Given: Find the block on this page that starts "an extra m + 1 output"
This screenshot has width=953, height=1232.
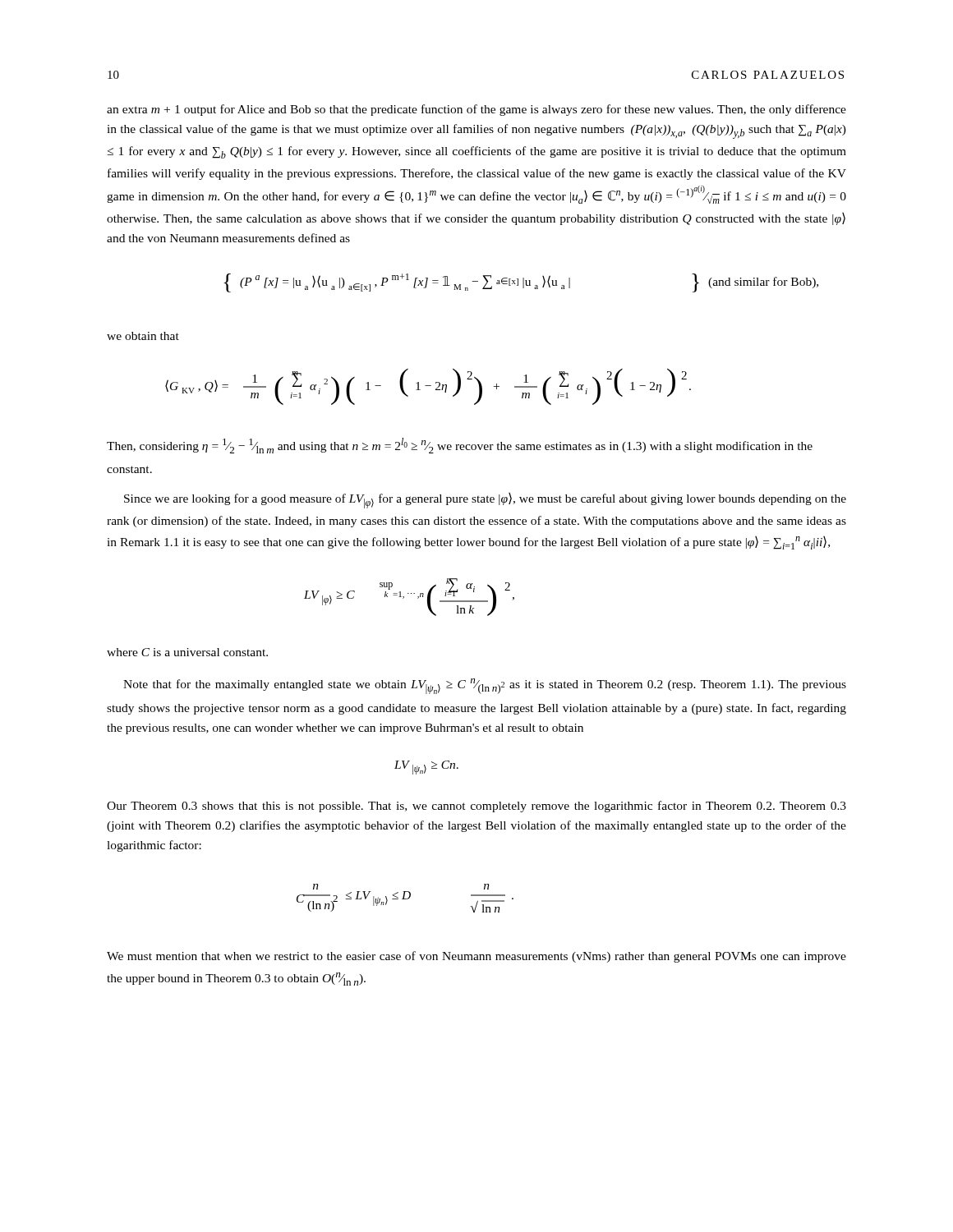Looking at the screenshot, I should [x=476, y=173].
